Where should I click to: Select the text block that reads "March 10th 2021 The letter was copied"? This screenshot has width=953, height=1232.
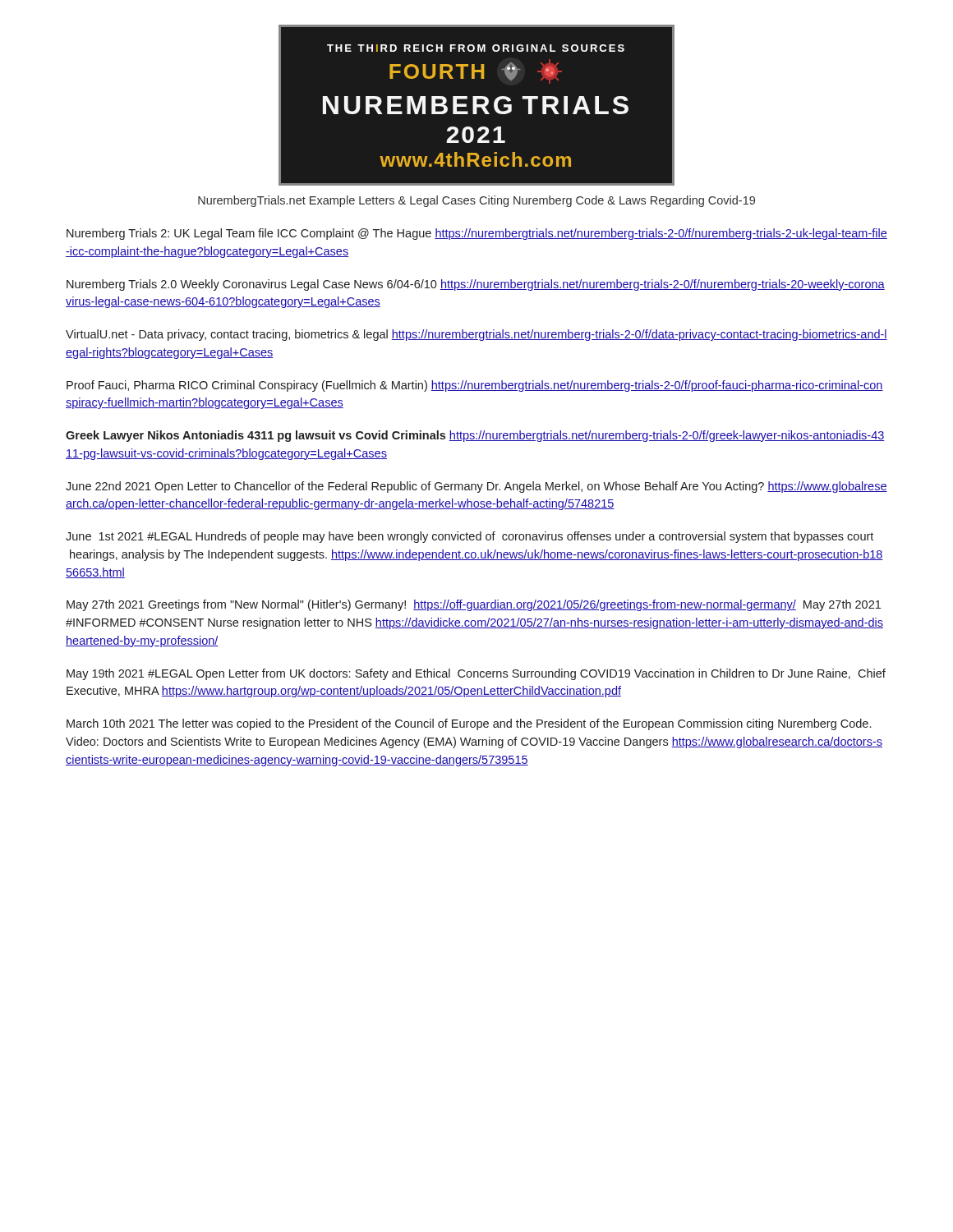click(x=474, y=741)
